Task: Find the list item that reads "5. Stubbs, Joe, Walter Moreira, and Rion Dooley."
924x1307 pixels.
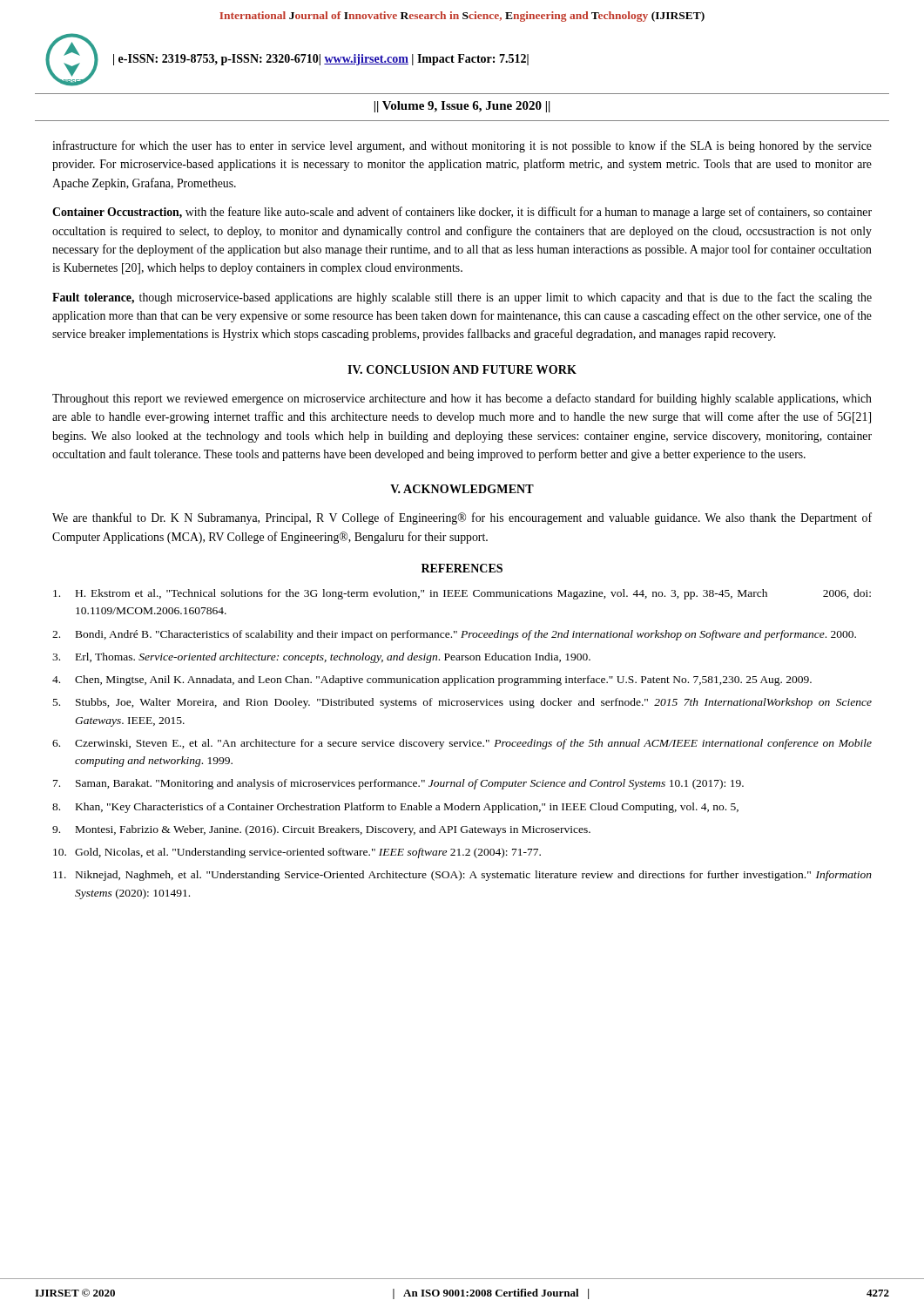Action: click(462, 711)
